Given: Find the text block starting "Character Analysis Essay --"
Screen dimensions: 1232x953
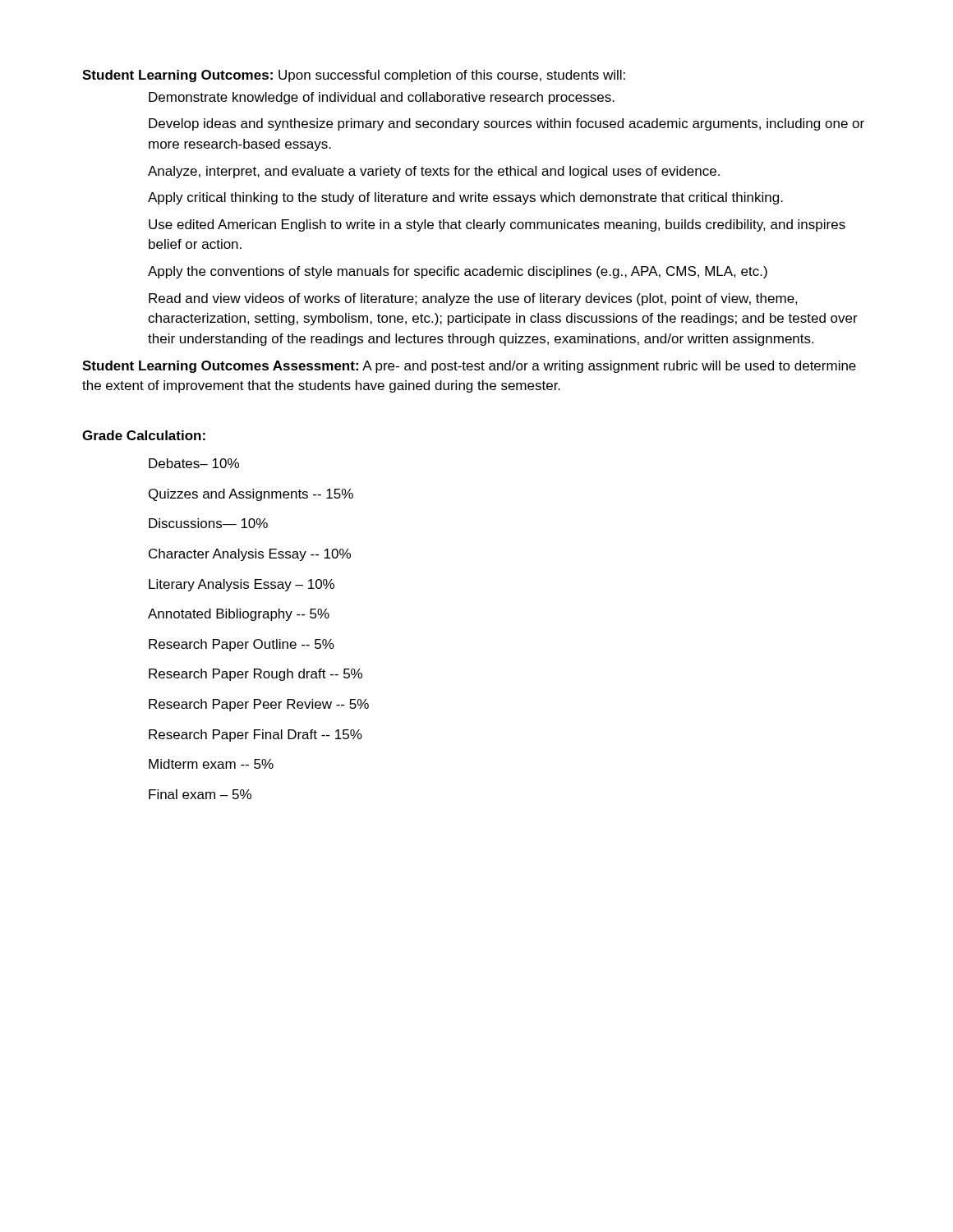Looking at the screenshot, I should coord(250,554).
